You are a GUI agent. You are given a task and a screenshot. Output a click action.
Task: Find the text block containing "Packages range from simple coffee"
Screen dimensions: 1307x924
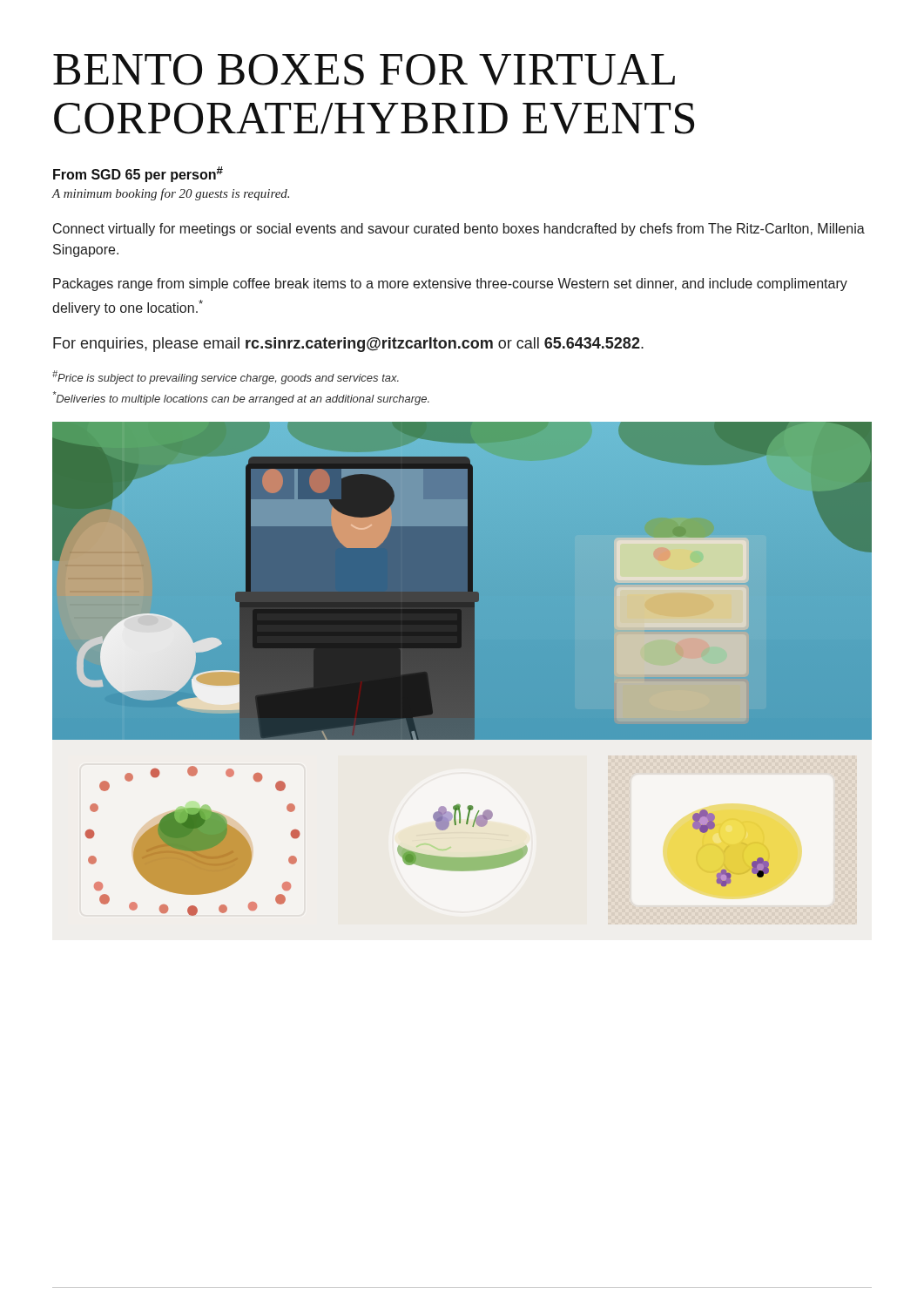pyautogui.click(x=450, y=296)
